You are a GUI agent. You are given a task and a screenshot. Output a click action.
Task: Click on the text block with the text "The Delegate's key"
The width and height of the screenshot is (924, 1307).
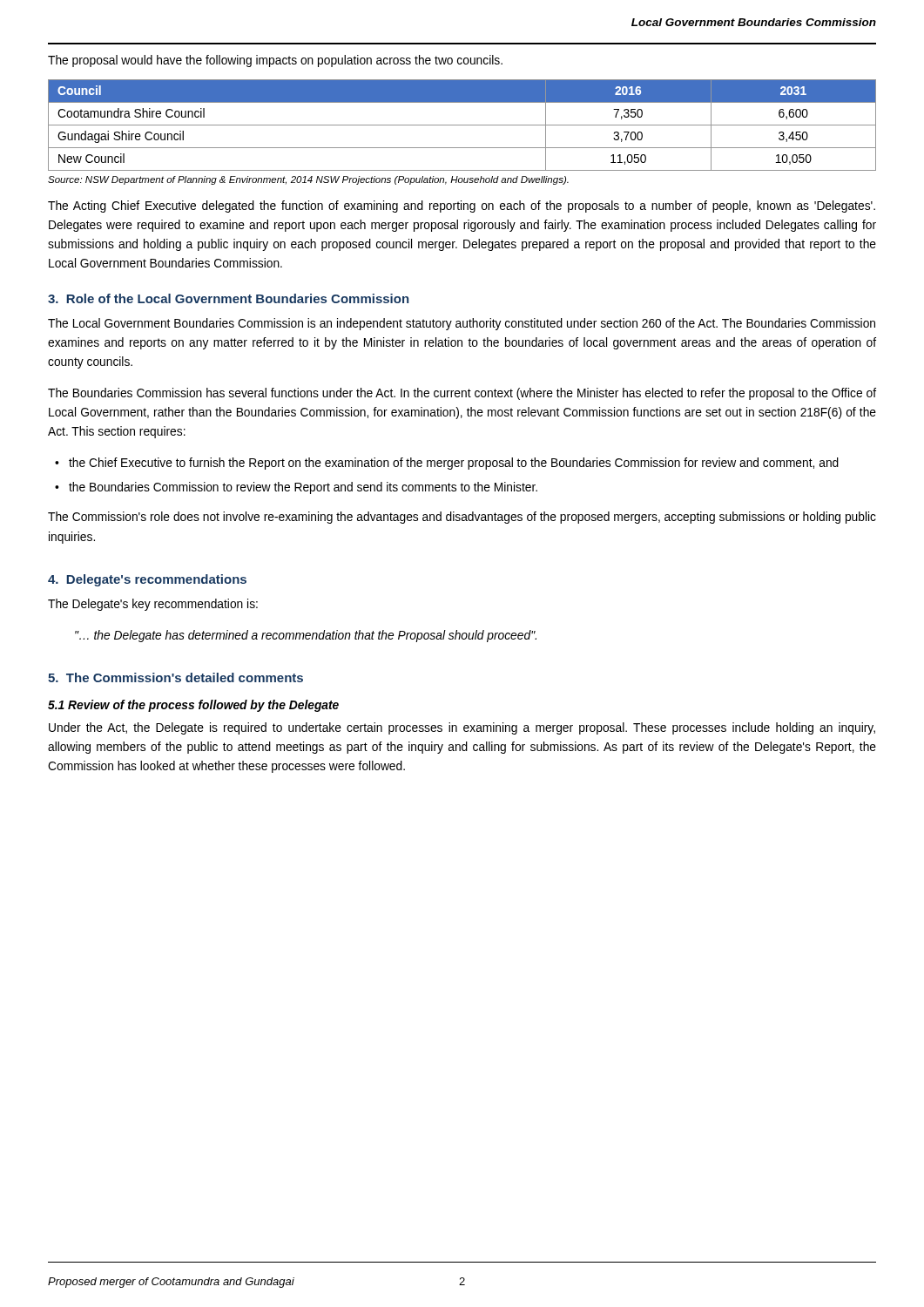[x=153, y=604]
